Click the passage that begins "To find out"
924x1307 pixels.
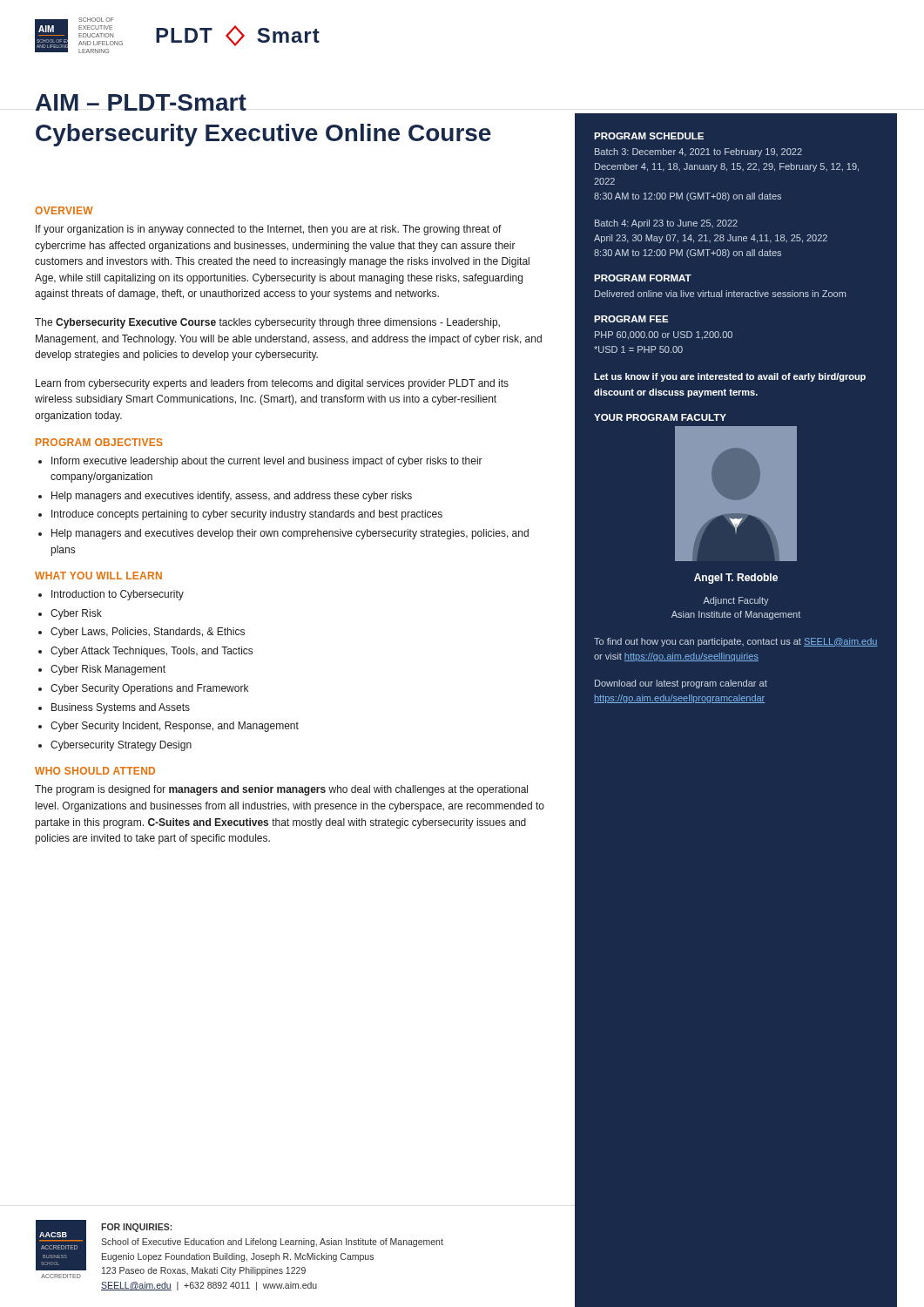[736, 670]
